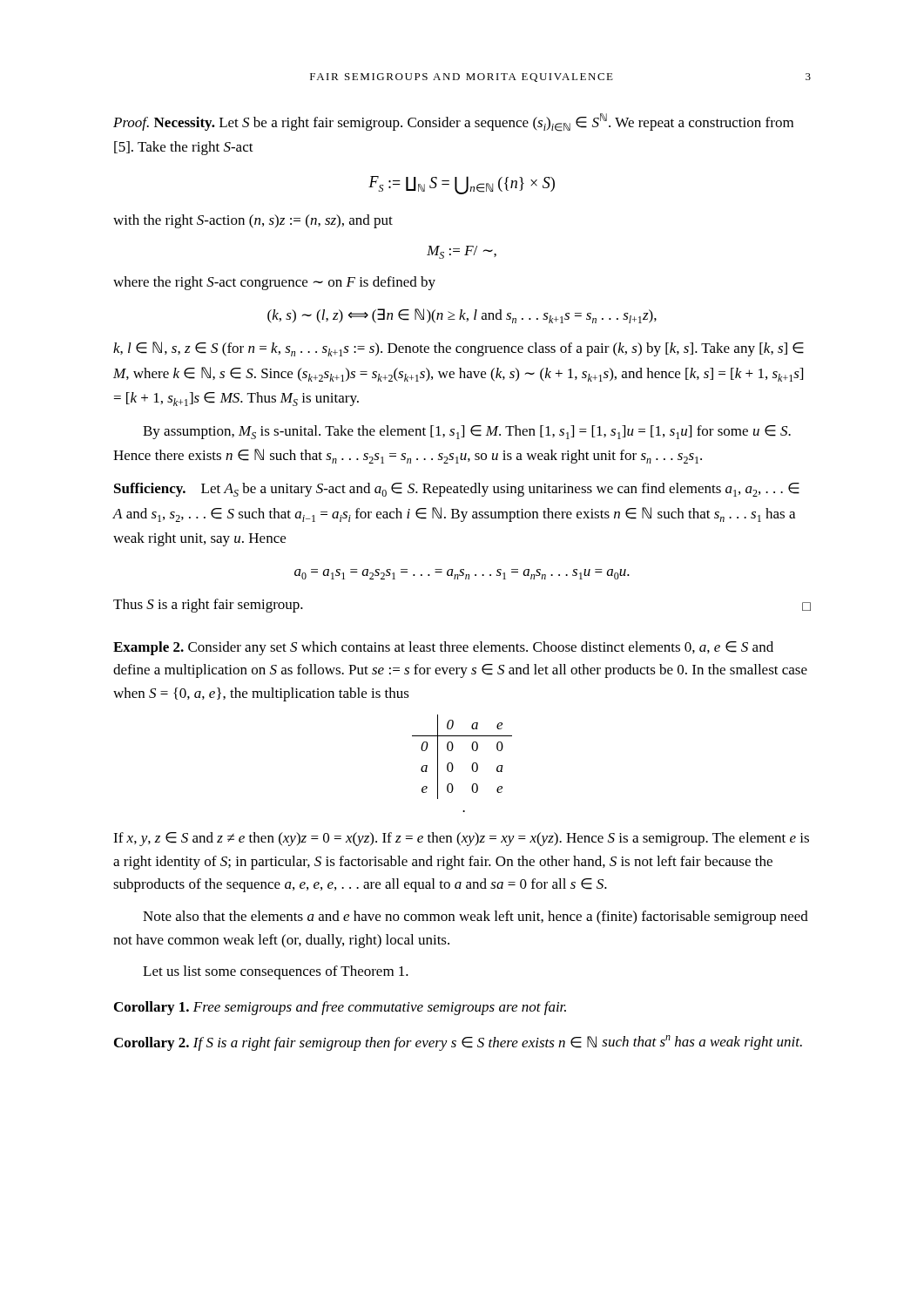Find the text block starting "Corollary 1. Free semigroups"
This screenshot has width=924, height=1307.
[x=340, y=1007]
